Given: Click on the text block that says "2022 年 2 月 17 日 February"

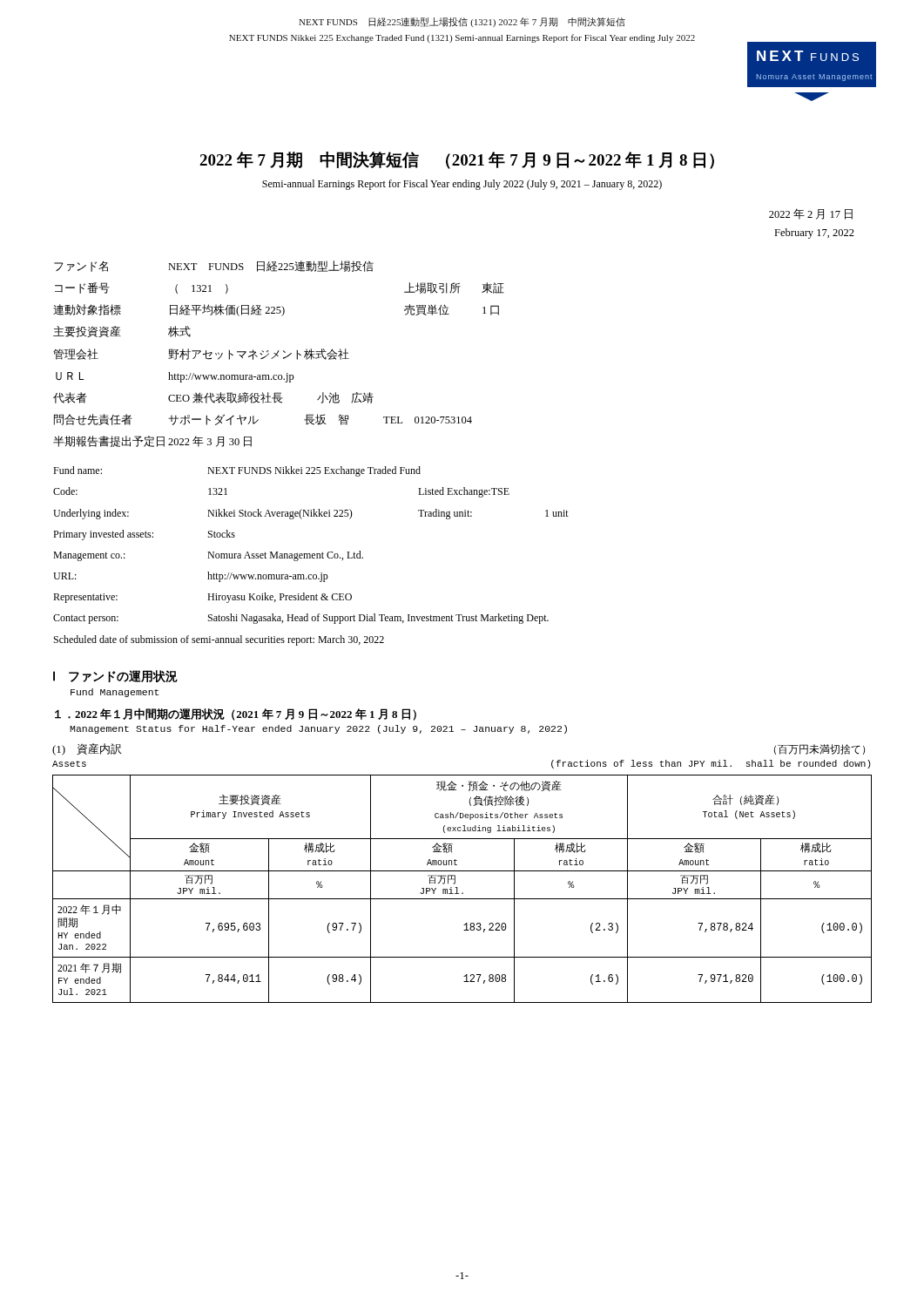Looking at the screenshot, I should pos(812,223).
